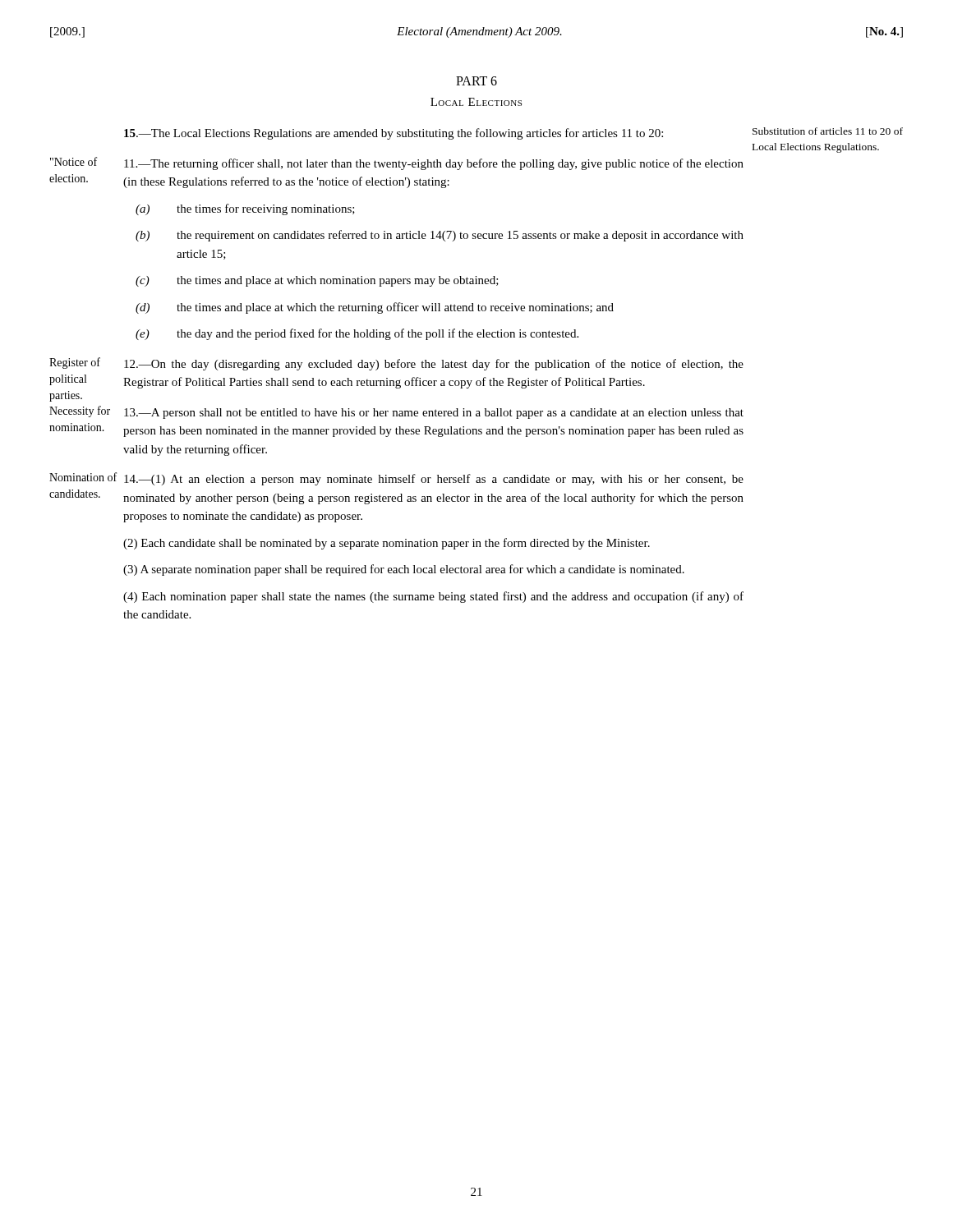Find the text block that reads "—The Local Elections Regulations are amended by substituting"
Image resolution: width=953 pixels, height=1232 pixels.
click(x=513, y=133)
